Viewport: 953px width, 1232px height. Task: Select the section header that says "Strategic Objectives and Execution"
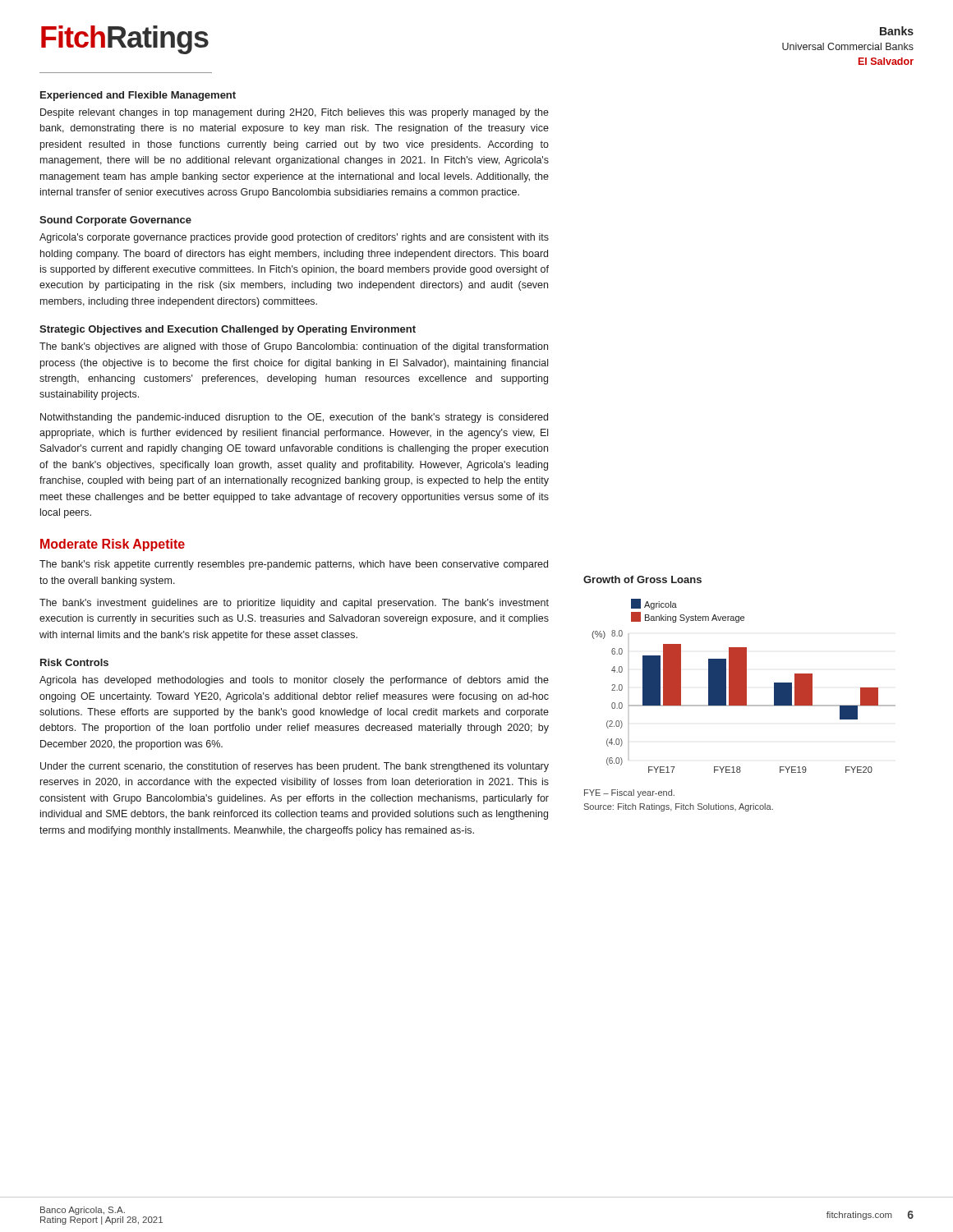coord(228,329)
